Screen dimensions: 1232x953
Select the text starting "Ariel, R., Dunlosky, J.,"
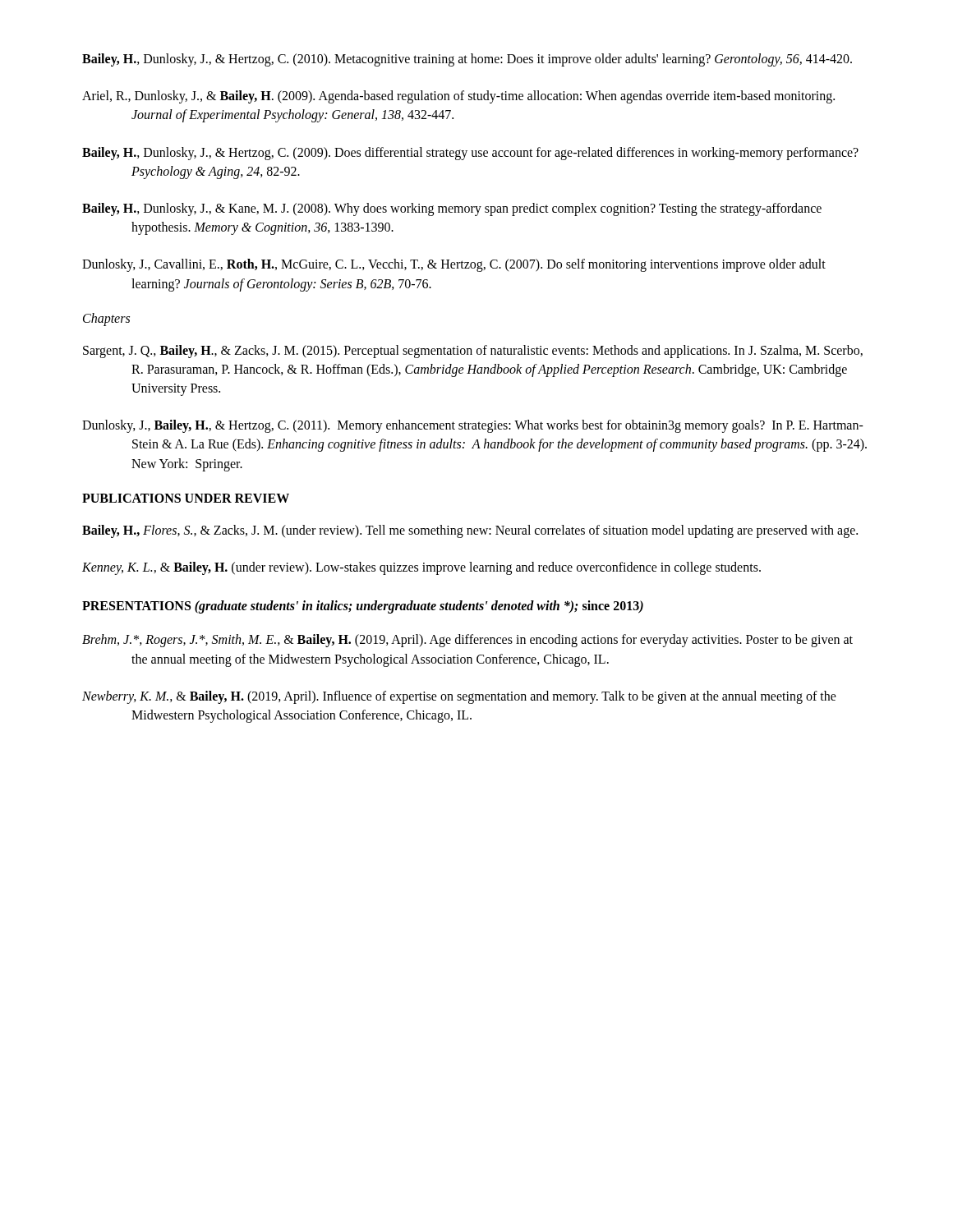tap(459, 105)
